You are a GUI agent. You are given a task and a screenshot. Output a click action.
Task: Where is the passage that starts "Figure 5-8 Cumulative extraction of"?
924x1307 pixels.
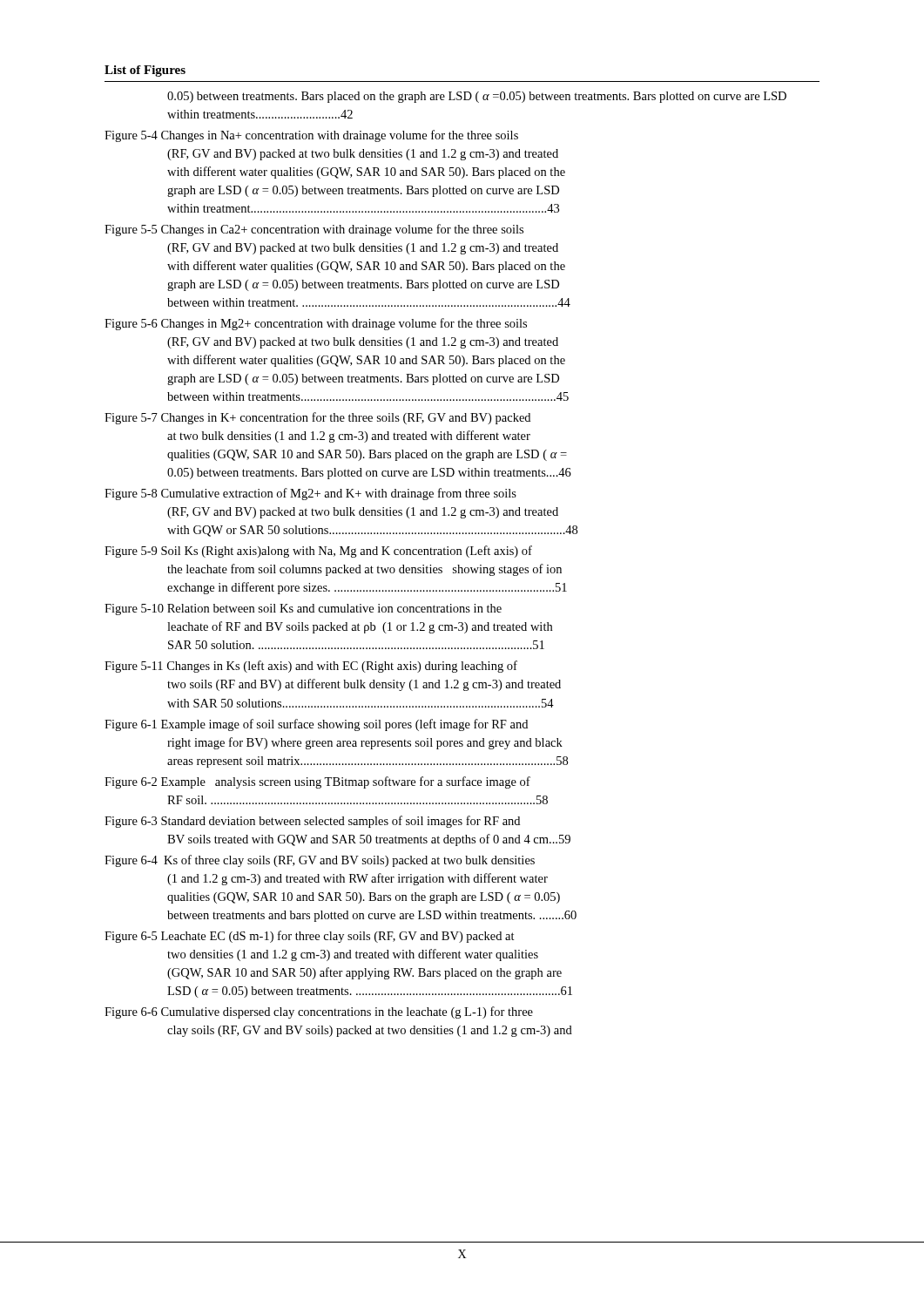pos(462,513)
